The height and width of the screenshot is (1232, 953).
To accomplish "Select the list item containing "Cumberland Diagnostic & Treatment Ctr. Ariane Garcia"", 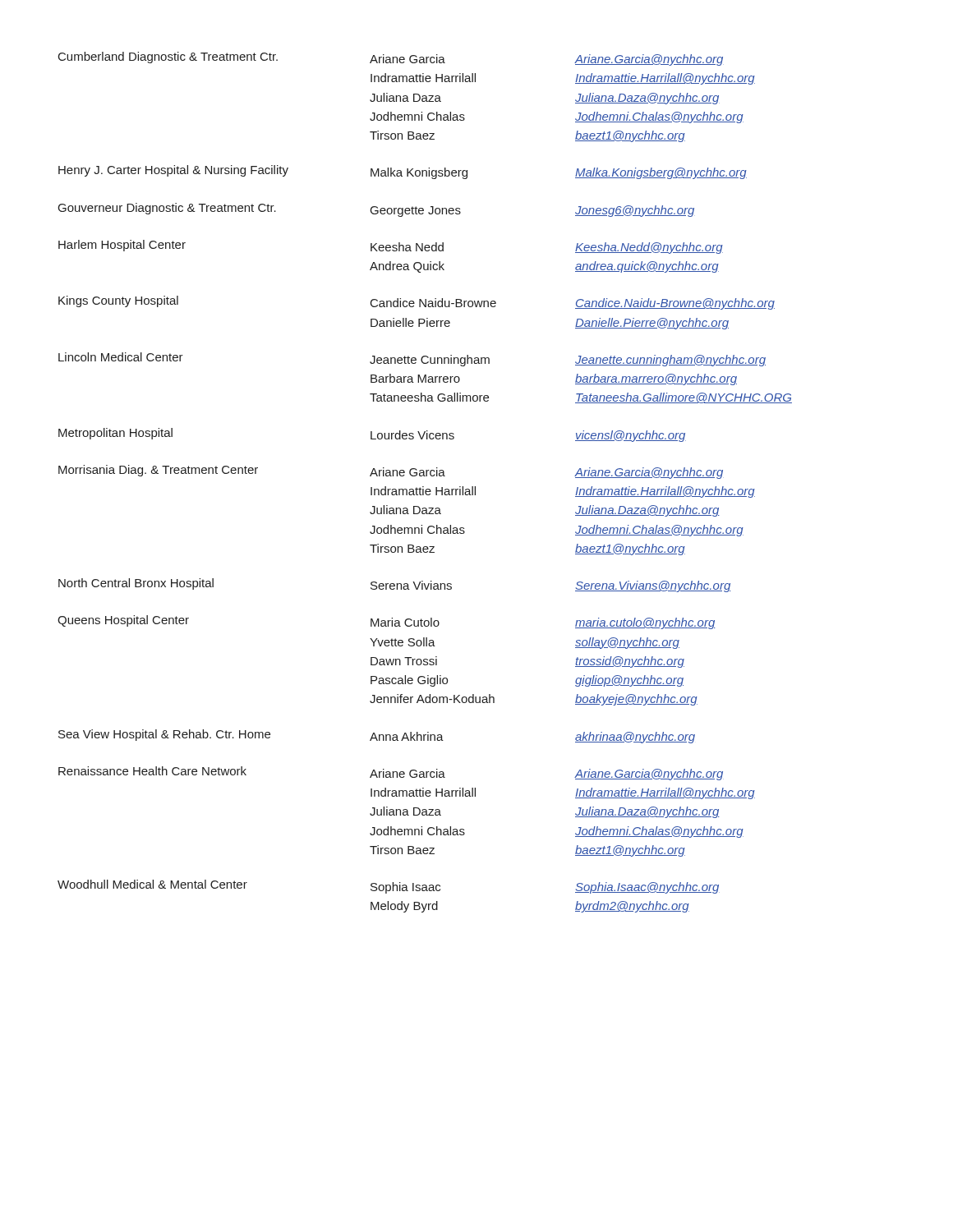I will coord(391,59).
